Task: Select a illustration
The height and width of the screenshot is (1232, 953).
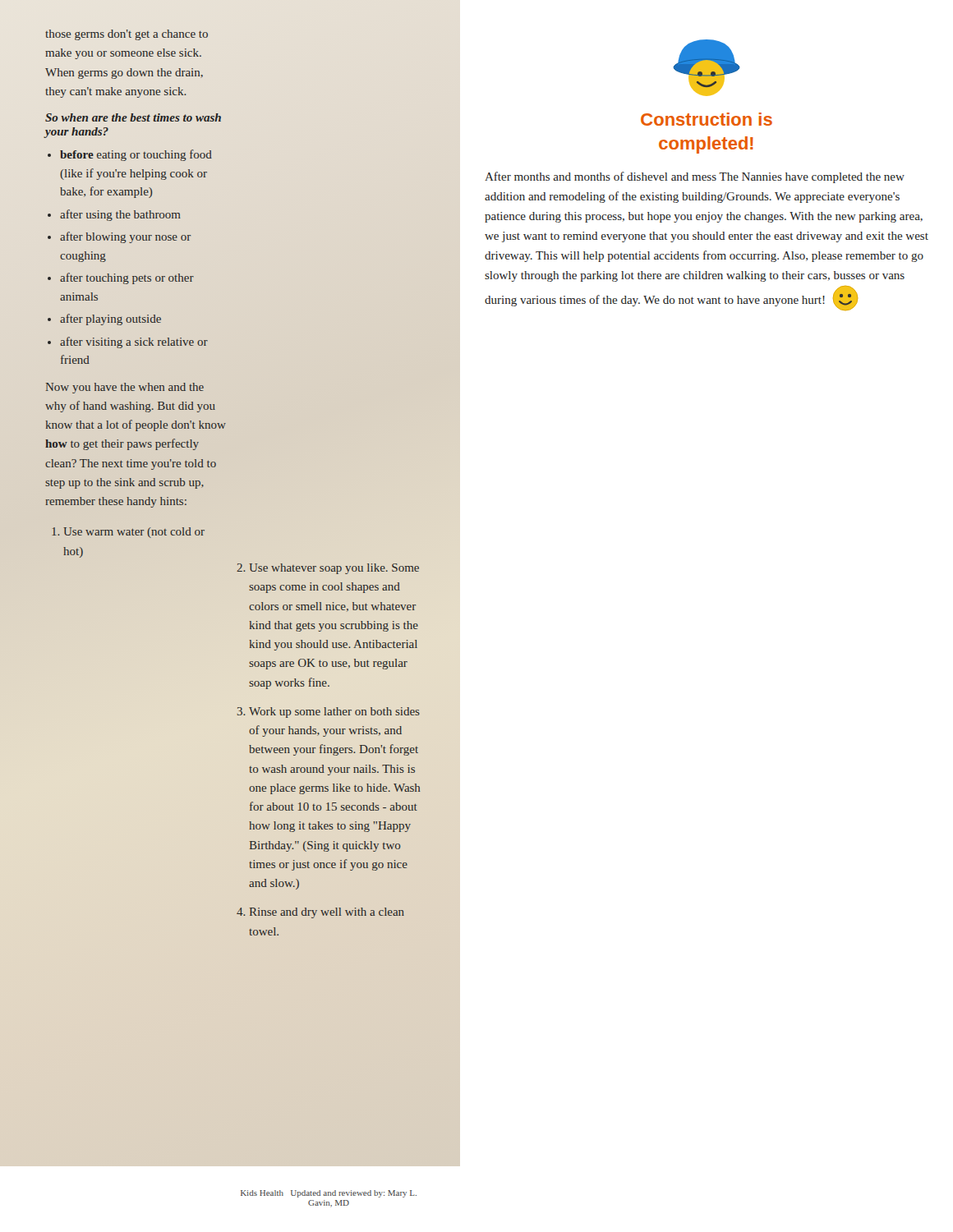Action: click(x=707, y=62)
